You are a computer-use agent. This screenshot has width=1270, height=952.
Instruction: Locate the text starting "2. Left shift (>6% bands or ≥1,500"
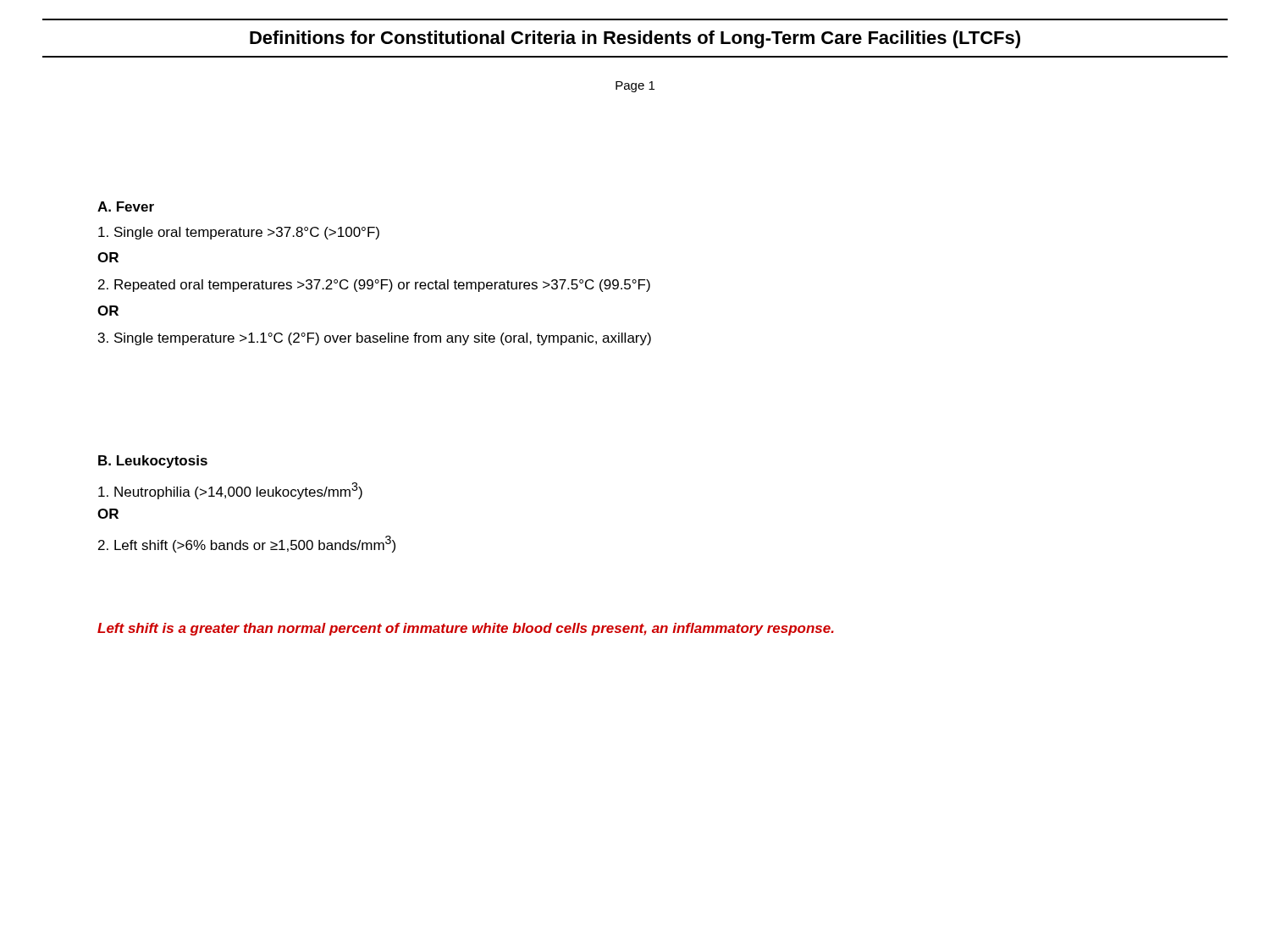point(247,543)
